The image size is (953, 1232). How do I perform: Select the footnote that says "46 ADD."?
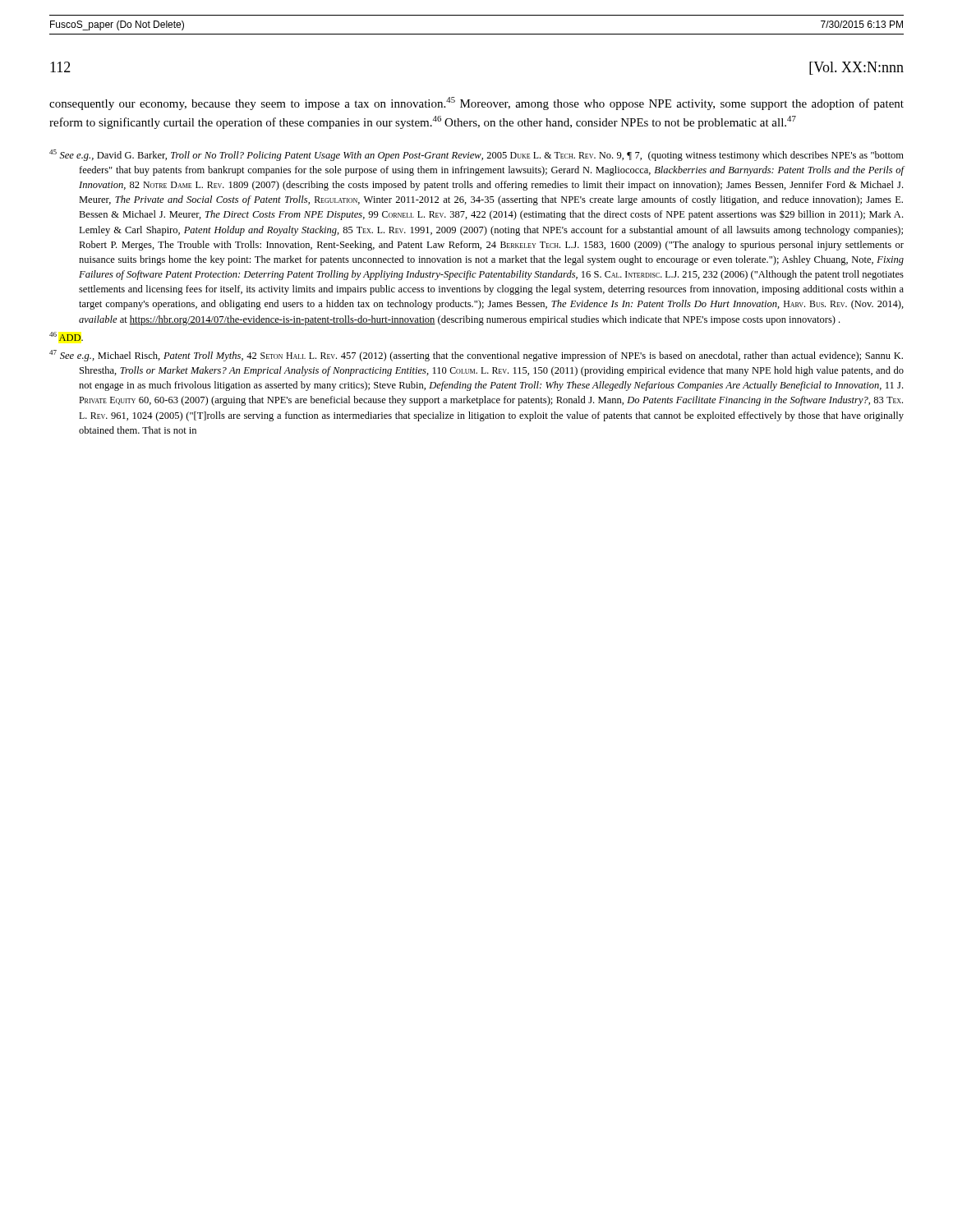click(x=66, y=337)
